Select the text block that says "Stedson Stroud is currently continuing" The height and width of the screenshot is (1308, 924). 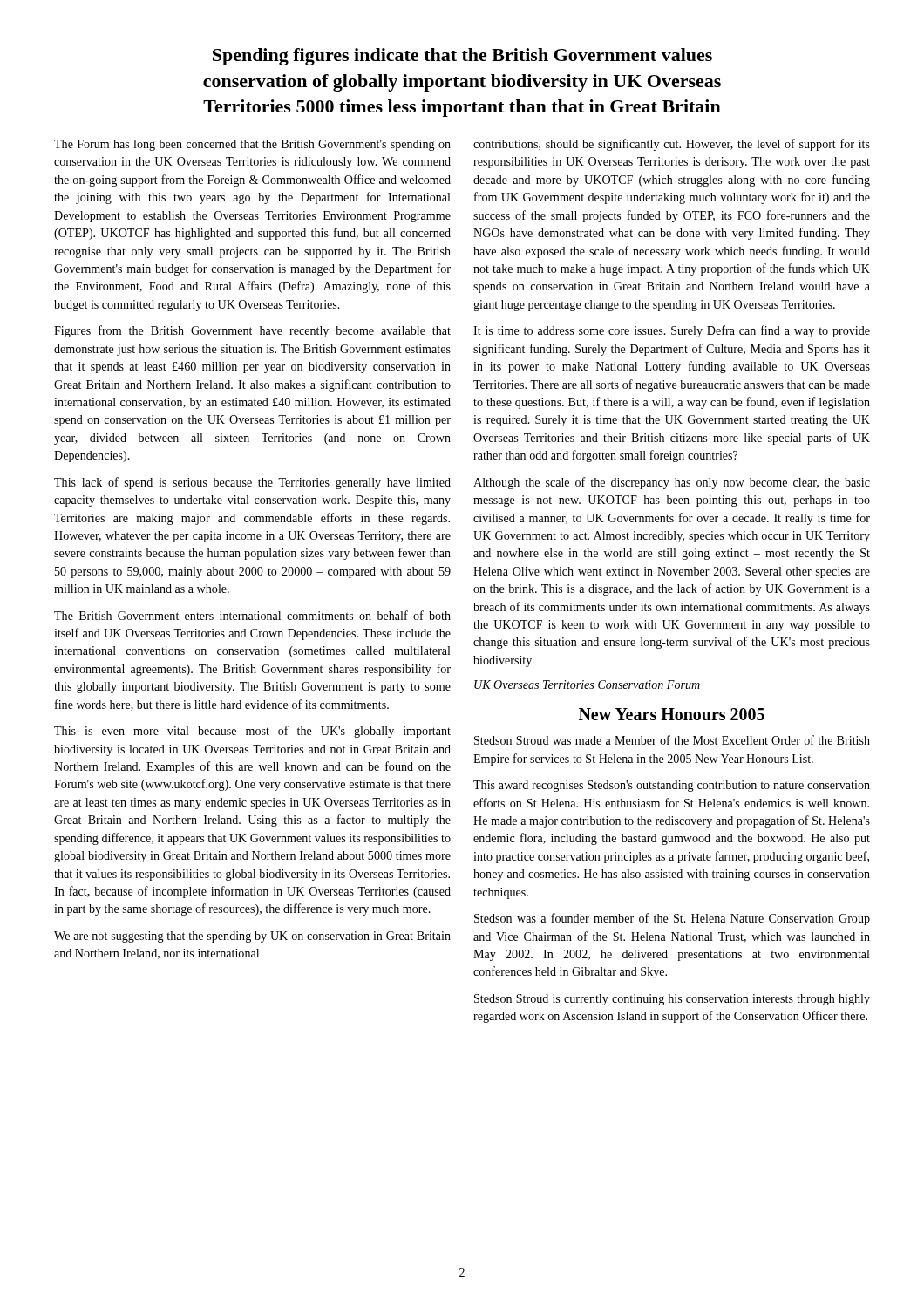(x=672, y=1007)
